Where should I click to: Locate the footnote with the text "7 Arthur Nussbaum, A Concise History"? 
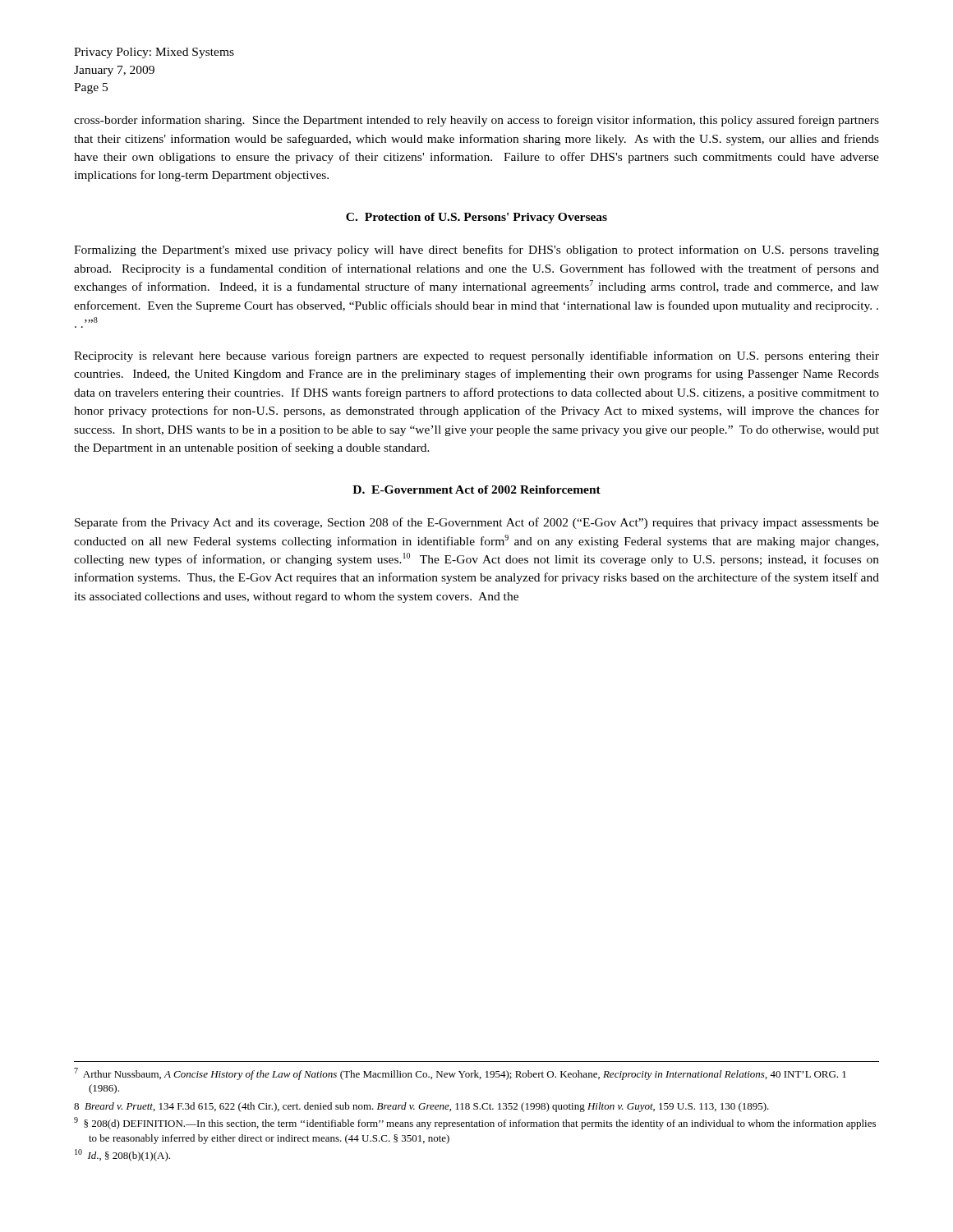pyautogui.click(x=460, y=1080)
